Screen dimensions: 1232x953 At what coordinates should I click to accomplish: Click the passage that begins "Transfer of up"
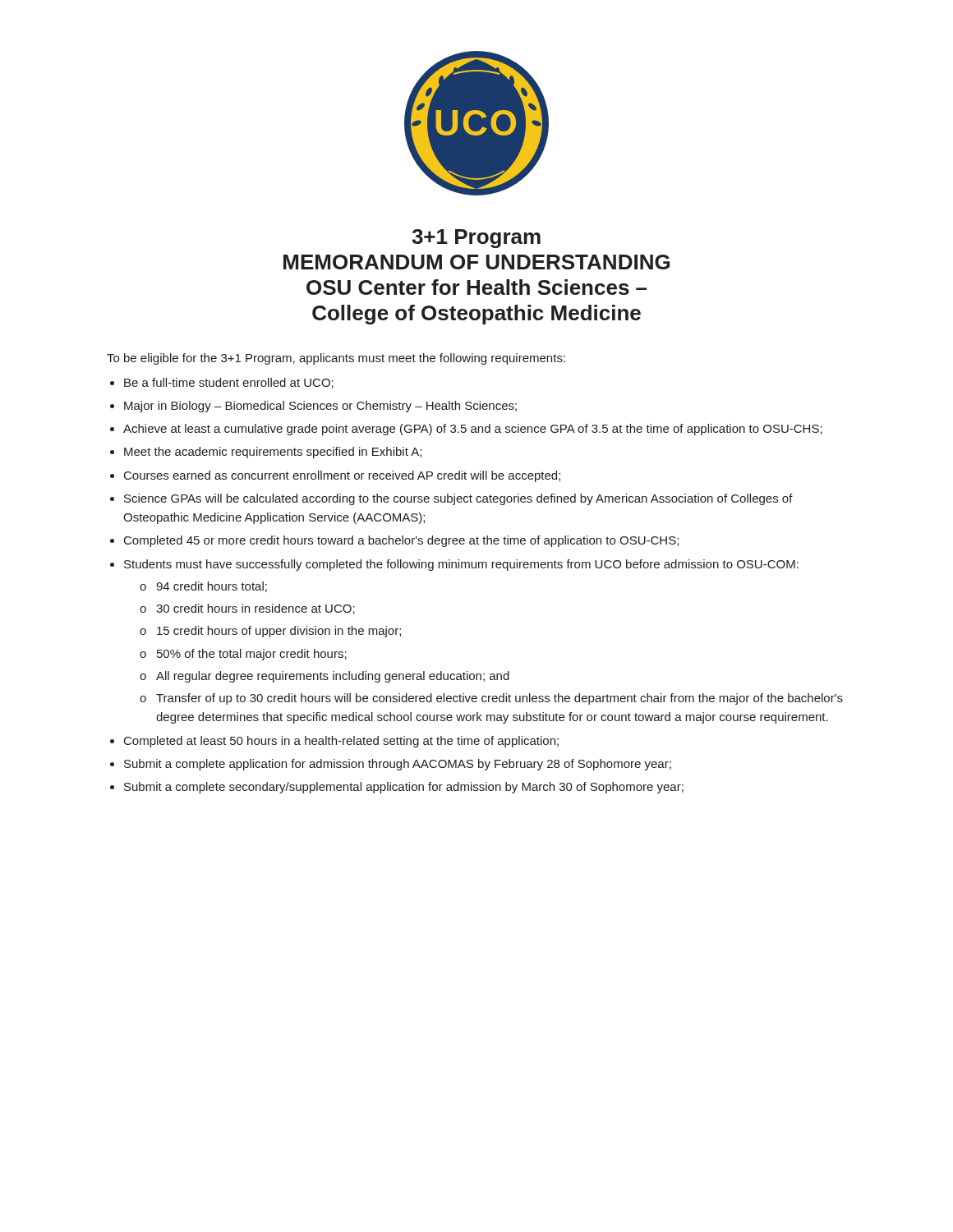[500, 707]
